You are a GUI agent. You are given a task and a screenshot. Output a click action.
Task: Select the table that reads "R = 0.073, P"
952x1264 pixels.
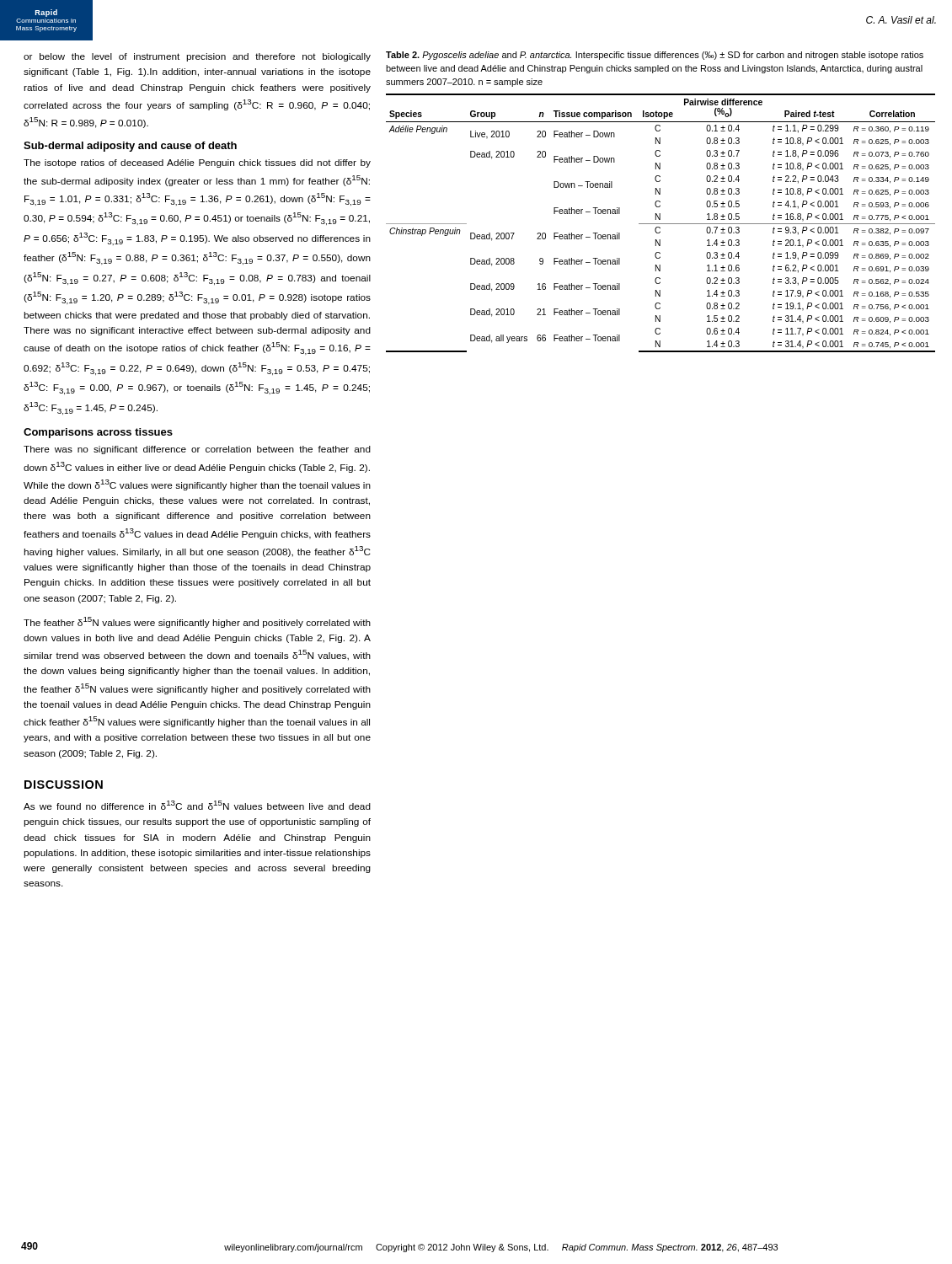click(x=660, y=223)
